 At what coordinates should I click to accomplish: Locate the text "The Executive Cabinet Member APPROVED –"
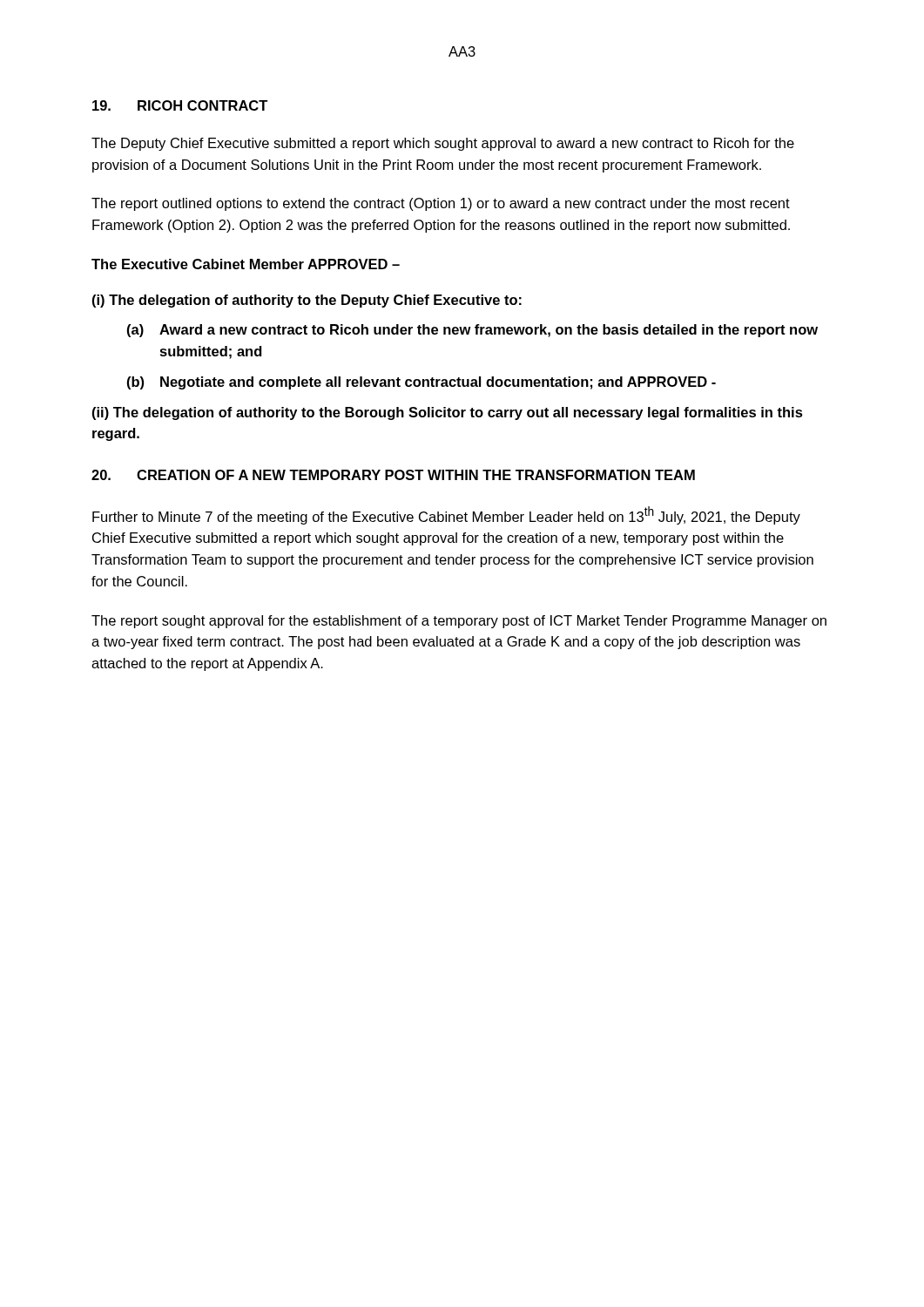(246, 264)
